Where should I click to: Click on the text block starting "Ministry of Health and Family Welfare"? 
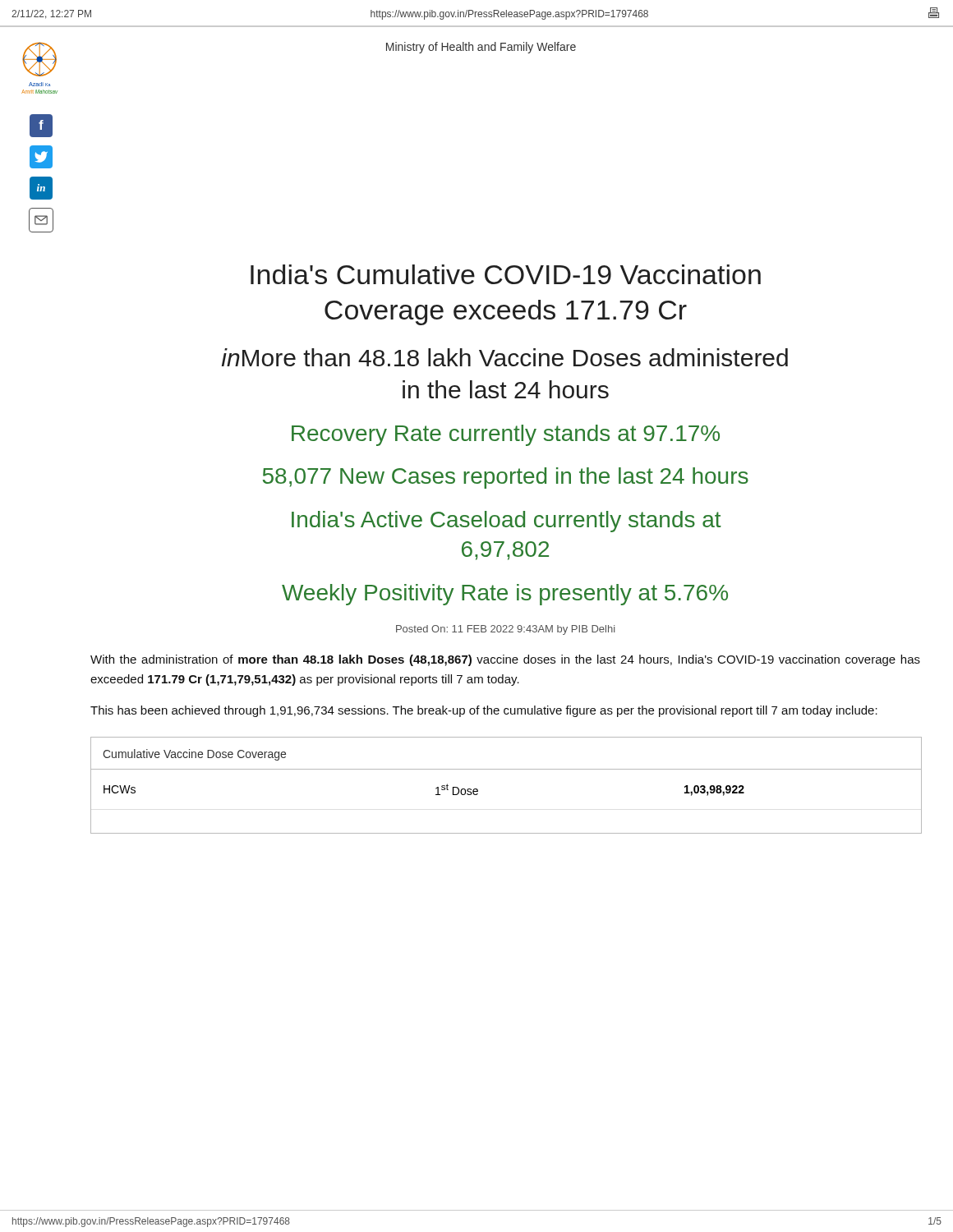click(481, 47)
